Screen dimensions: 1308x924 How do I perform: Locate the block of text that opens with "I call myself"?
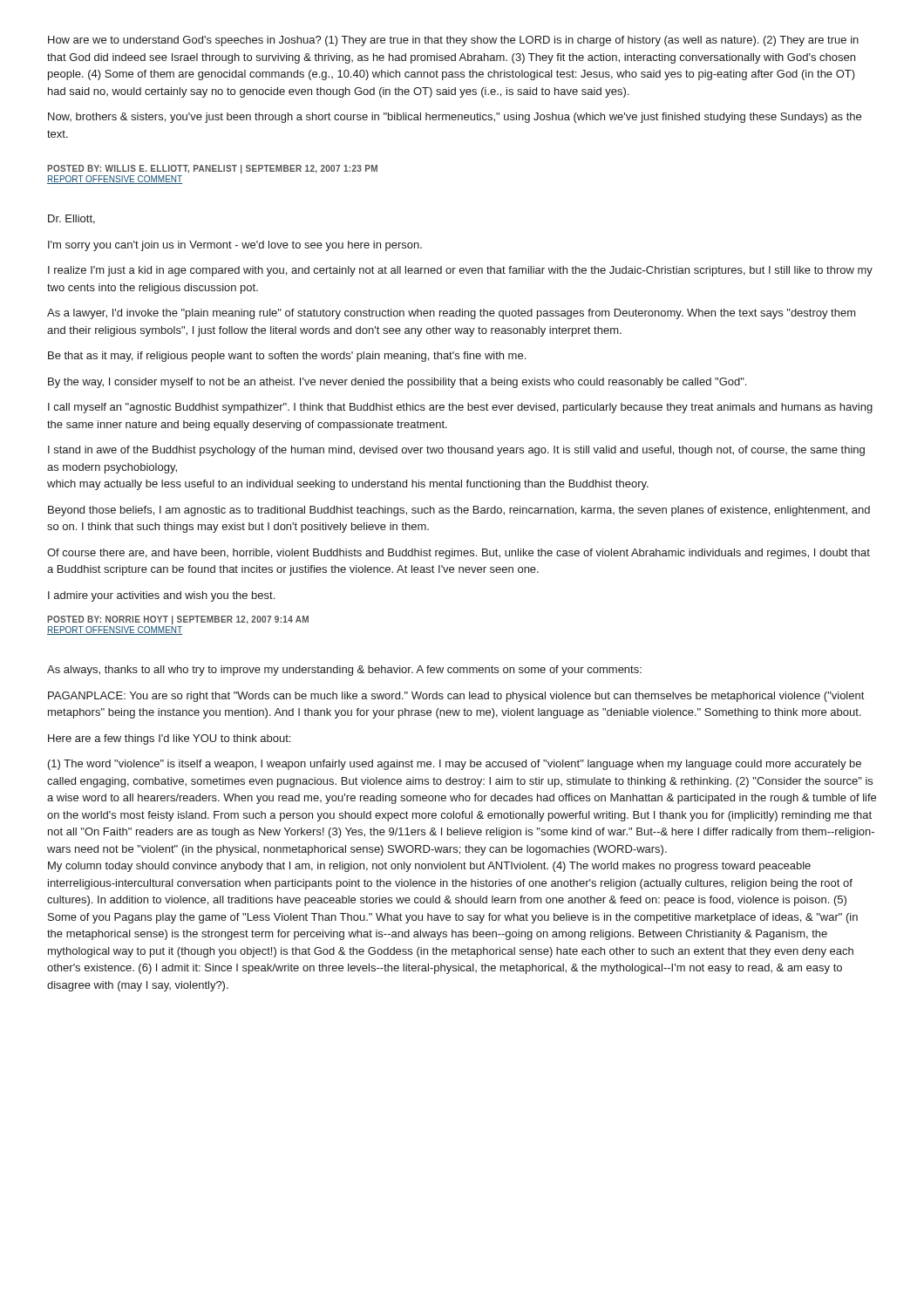click(x=460, y=415)
